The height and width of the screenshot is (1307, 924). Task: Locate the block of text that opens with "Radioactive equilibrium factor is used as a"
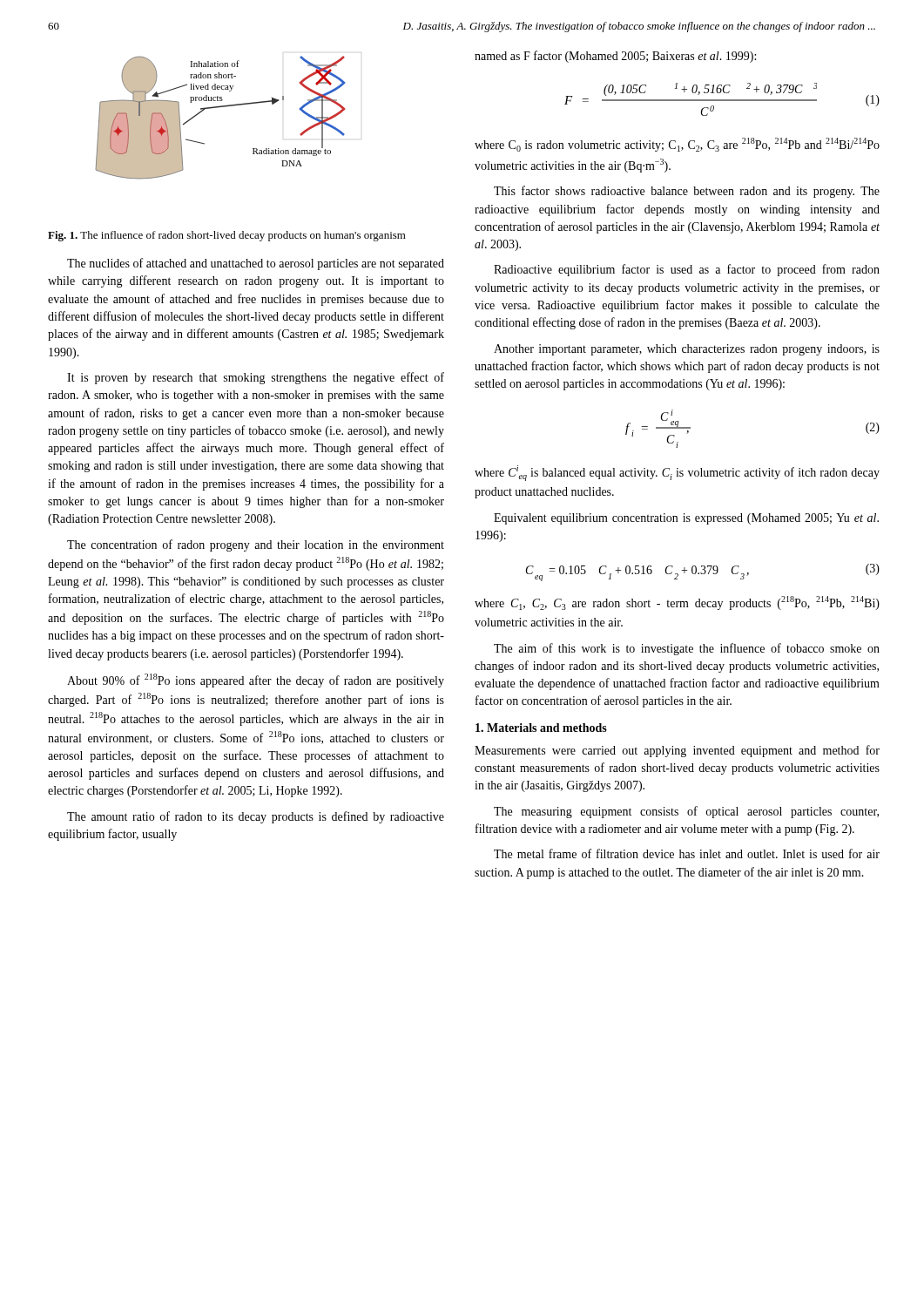point(677,297)
